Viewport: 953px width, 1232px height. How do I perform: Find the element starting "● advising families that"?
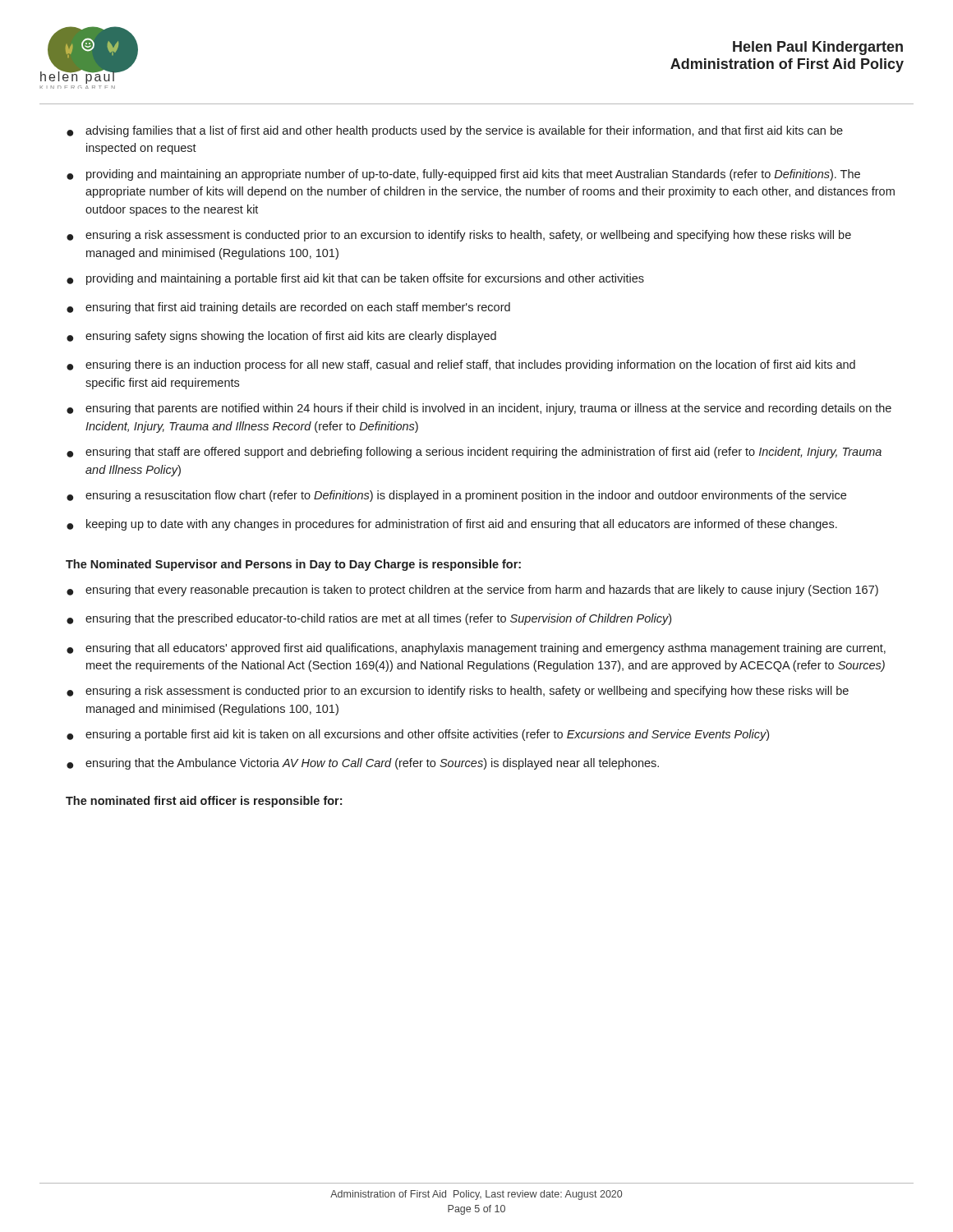(481, 140)
